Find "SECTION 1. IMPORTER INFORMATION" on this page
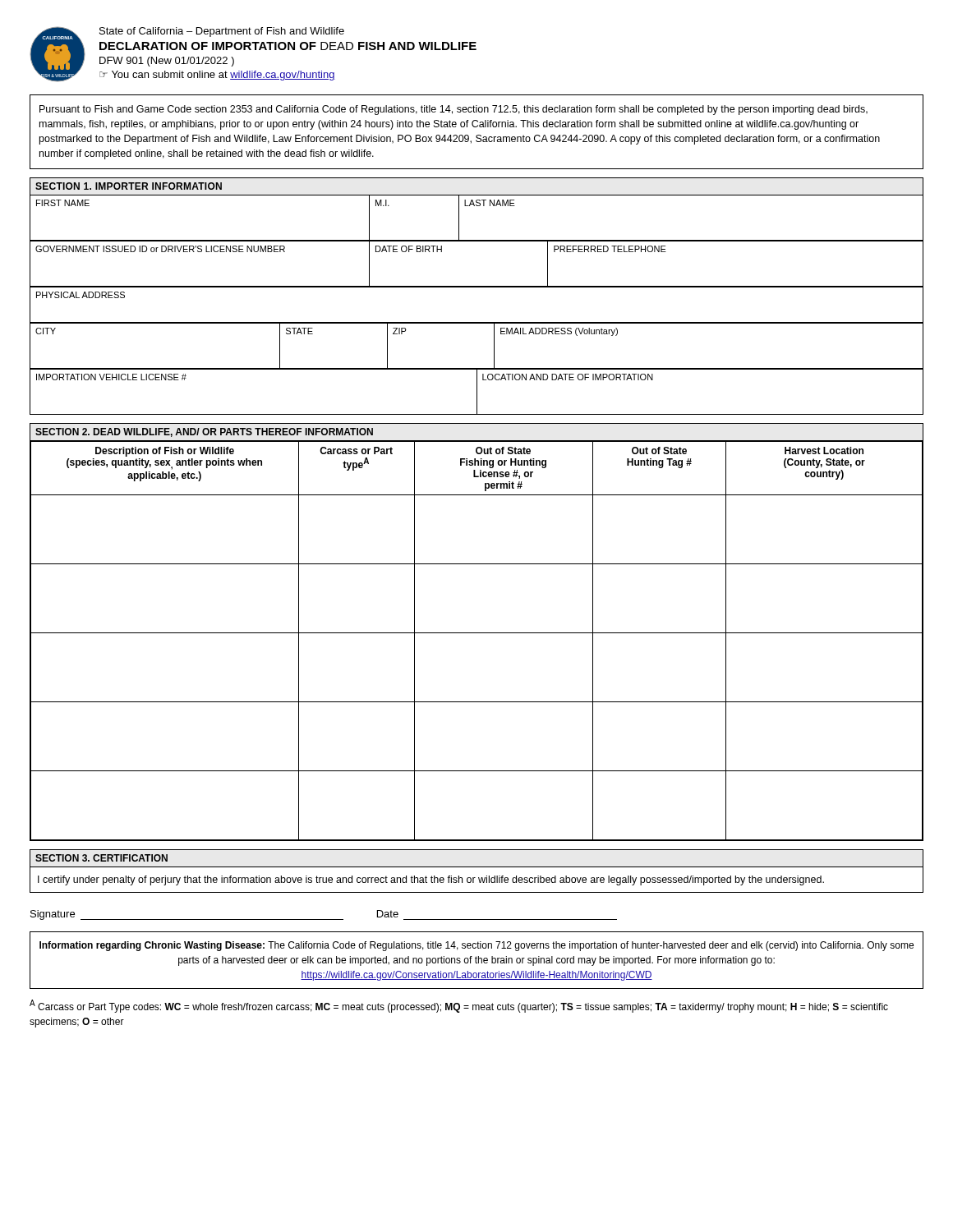 click(129, 186)
